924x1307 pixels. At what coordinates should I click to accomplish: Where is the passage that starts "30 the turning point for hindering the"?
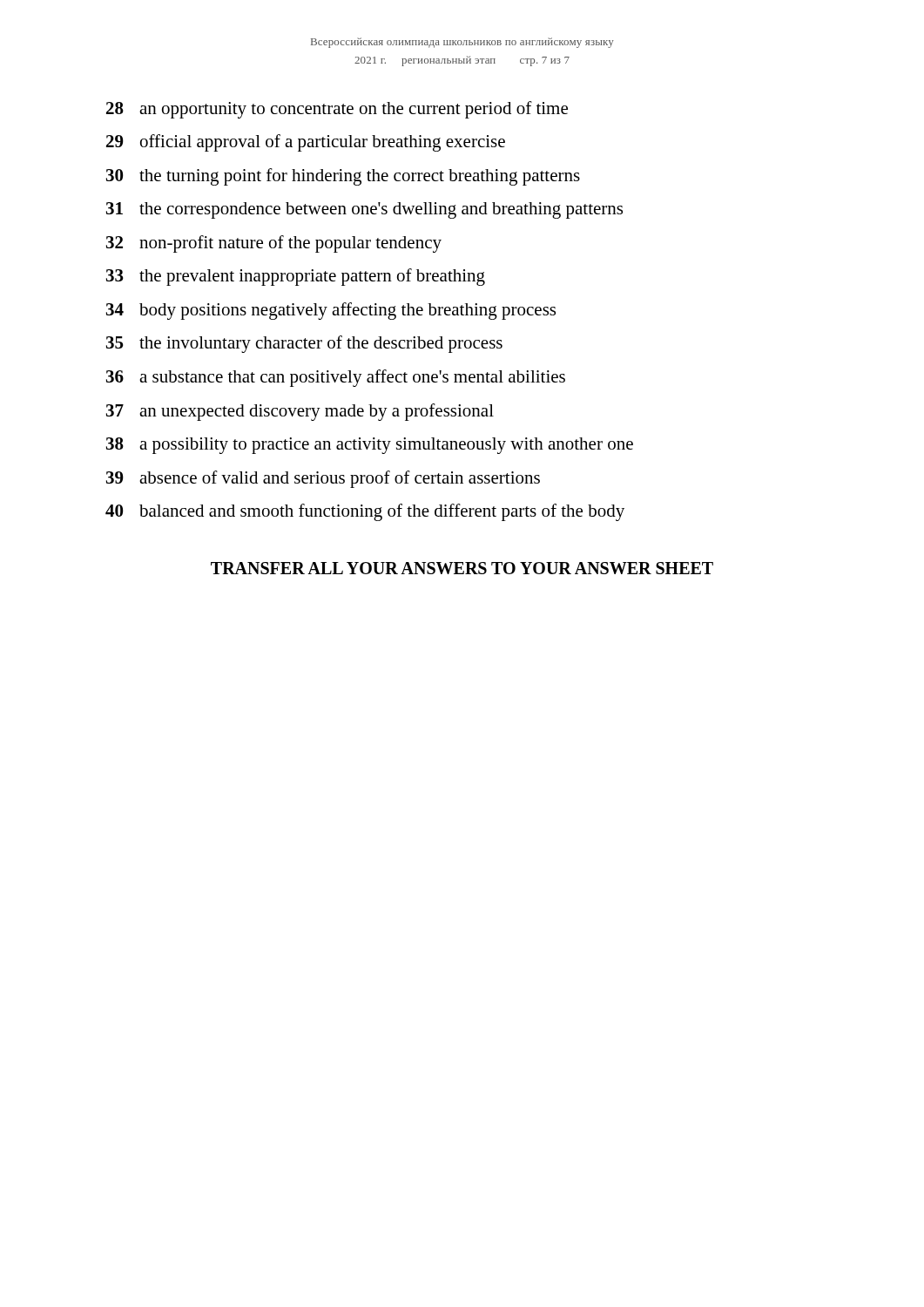click(462, 175)
